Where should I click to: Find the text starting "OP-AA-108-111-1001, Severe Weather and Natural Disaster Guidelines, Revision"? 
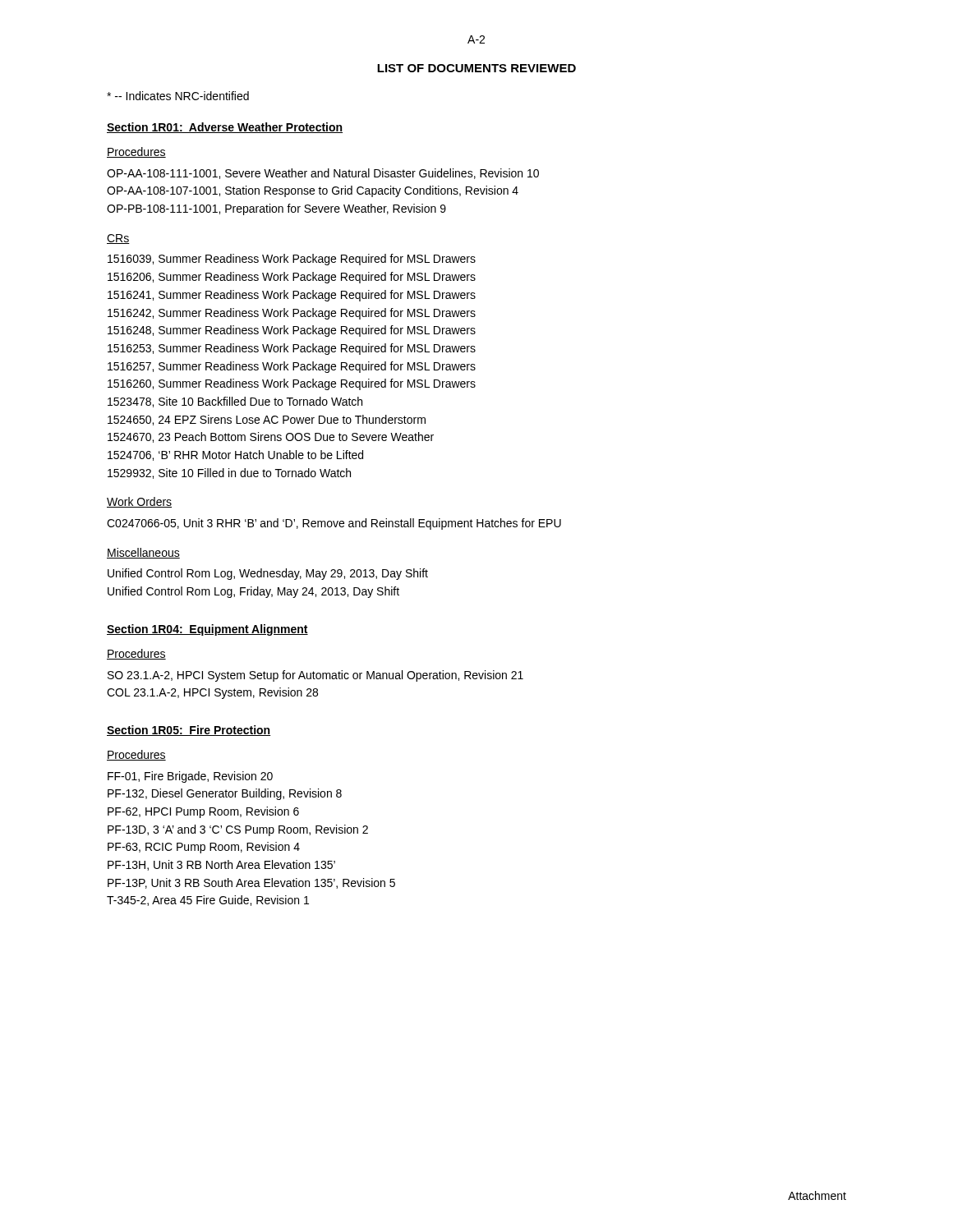point(323,191)
